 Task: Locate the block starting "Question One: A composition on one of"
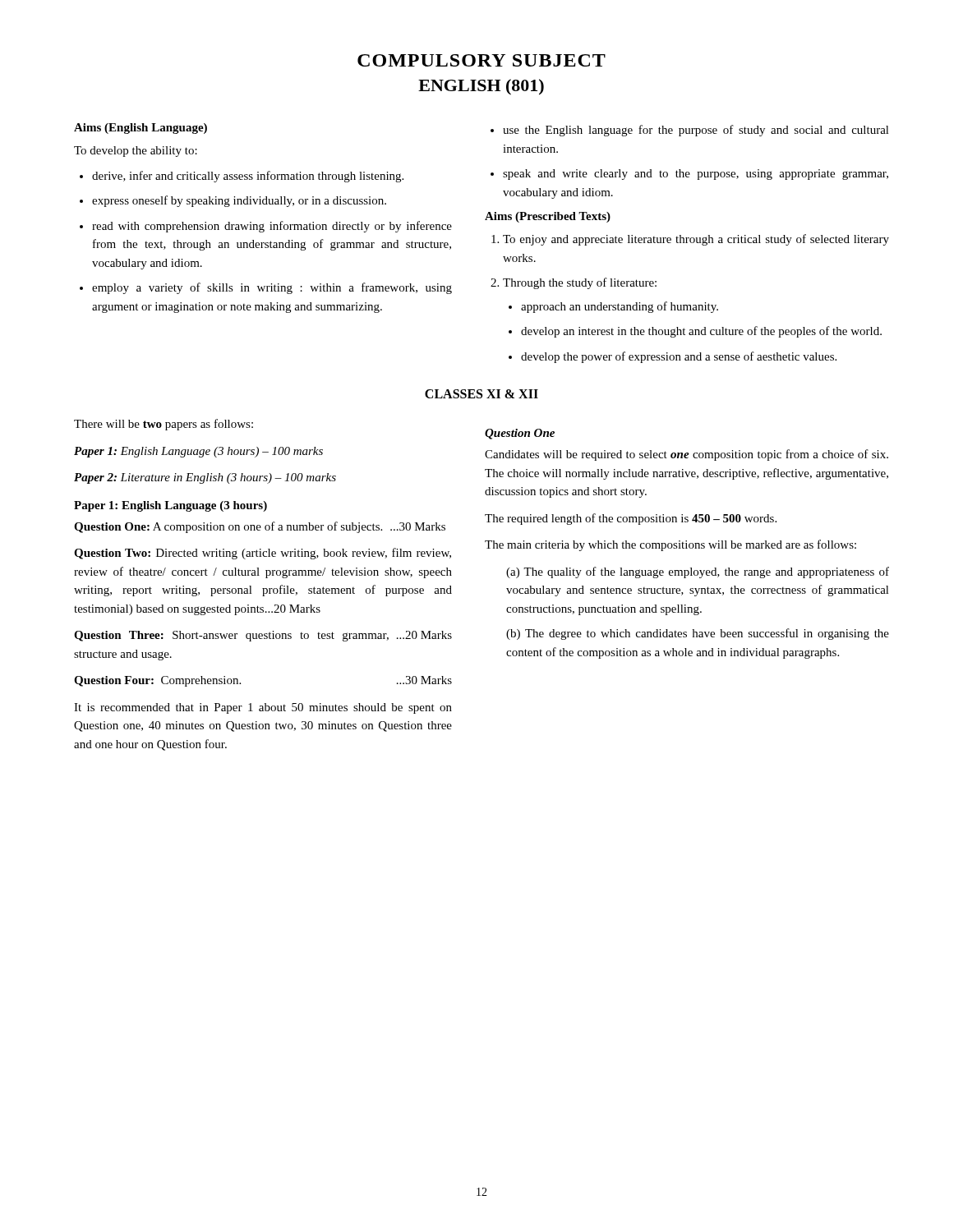pos(260,526)
